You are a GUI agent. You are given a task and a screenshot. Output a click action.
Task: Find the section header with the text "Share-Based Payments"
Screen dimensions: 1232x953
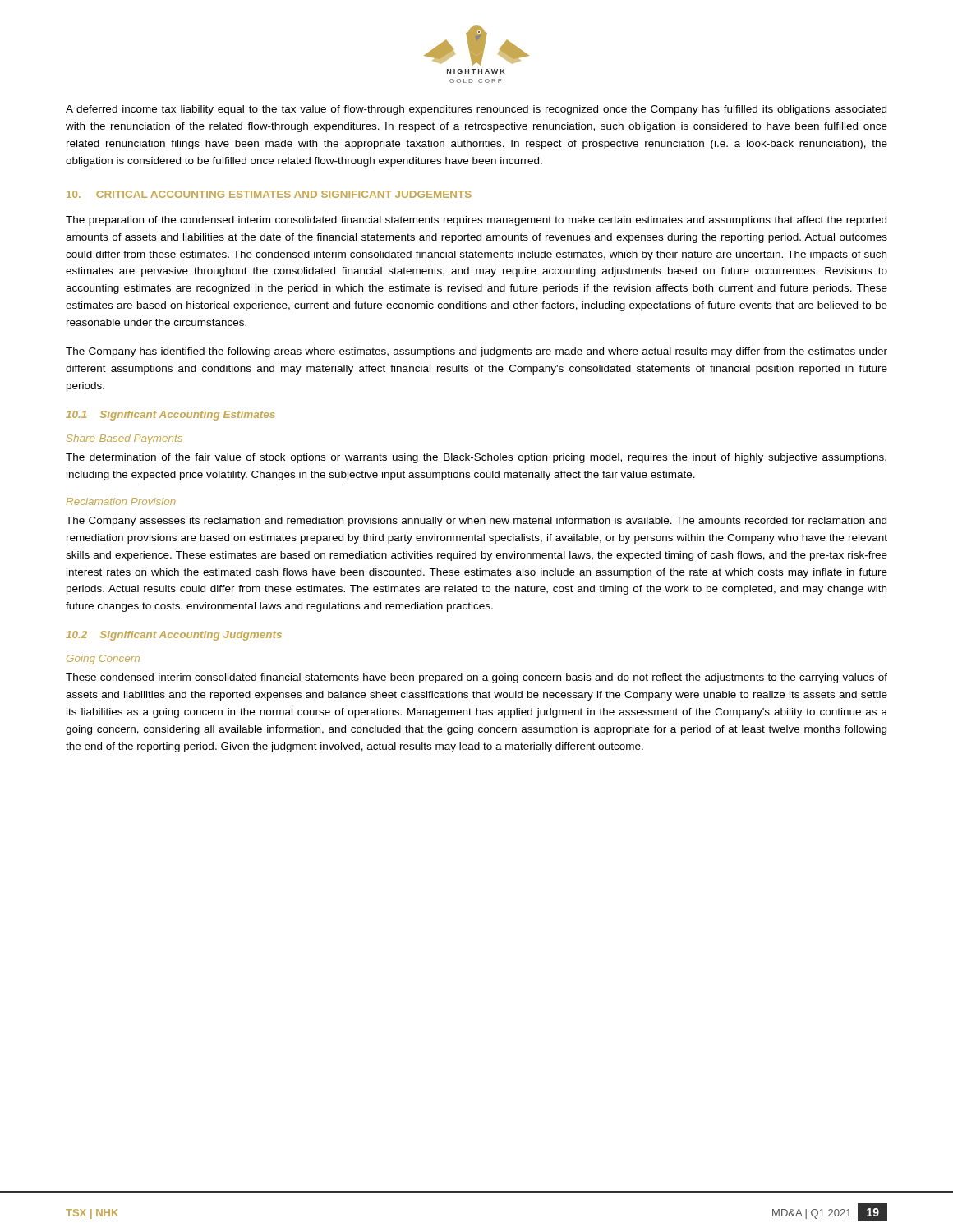tap(124, 438)
